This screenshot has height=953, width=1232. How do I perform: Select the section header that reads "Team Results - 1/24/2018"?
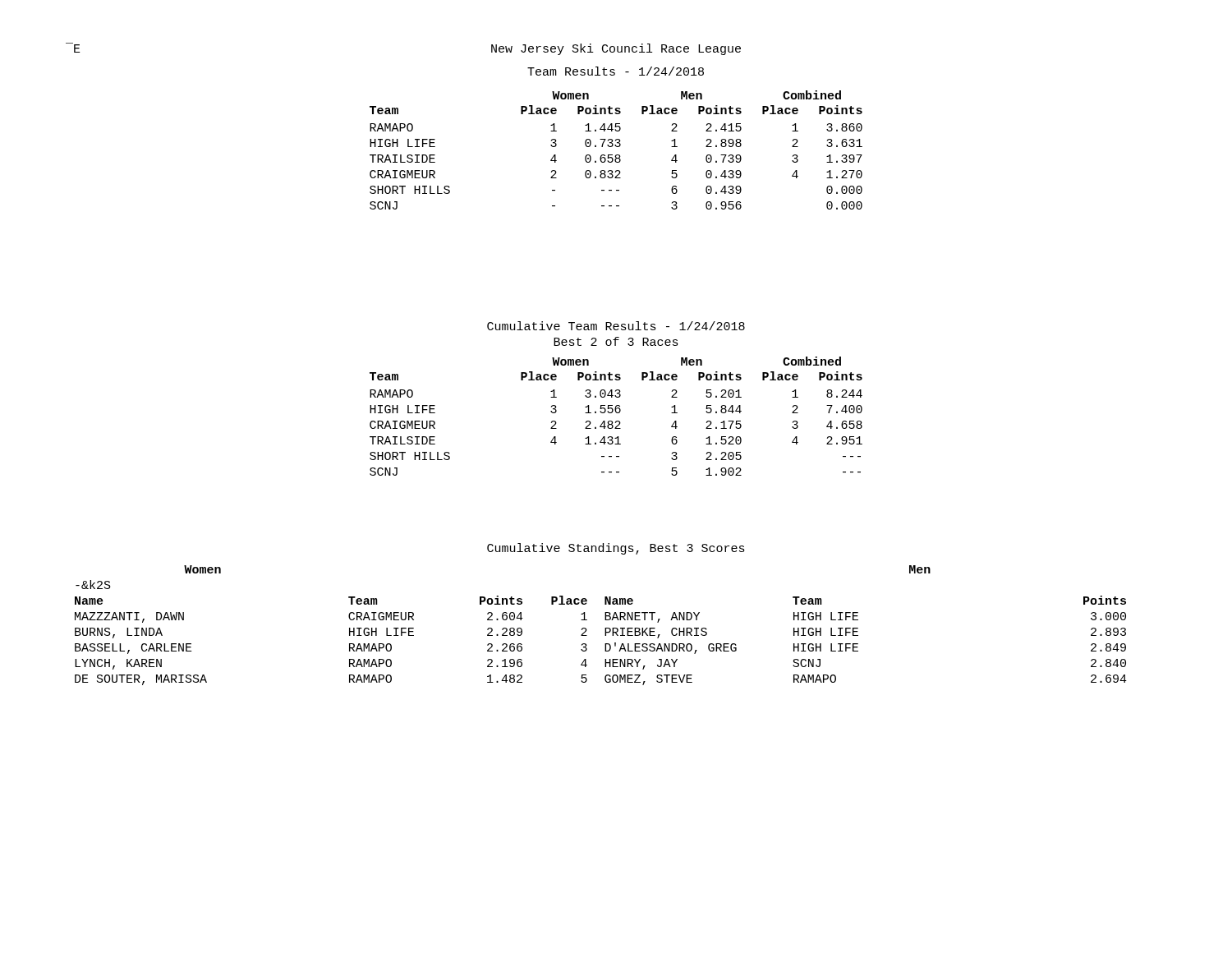click(x=616, y=73)
